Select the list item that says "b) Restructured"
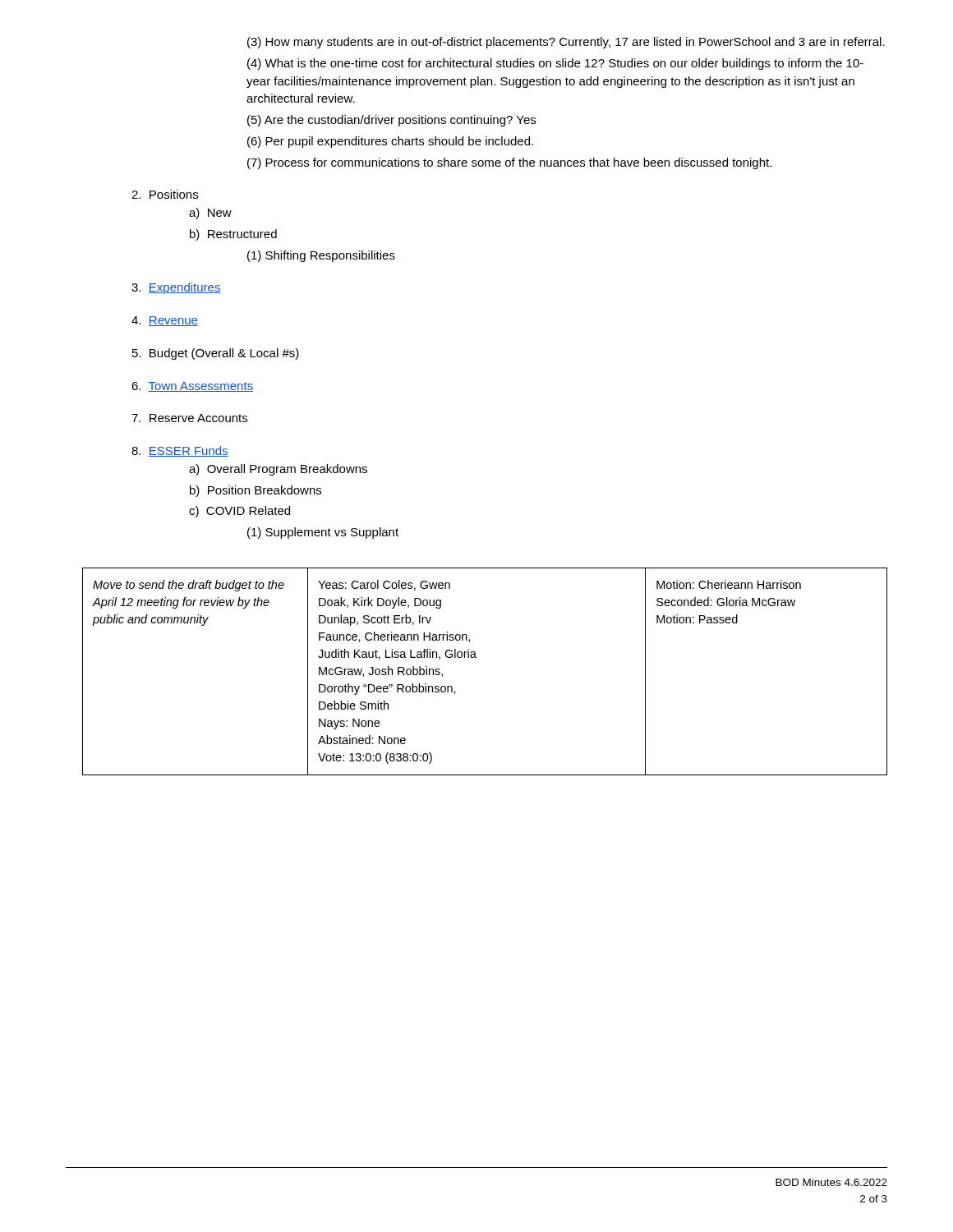 click(233, 233)
